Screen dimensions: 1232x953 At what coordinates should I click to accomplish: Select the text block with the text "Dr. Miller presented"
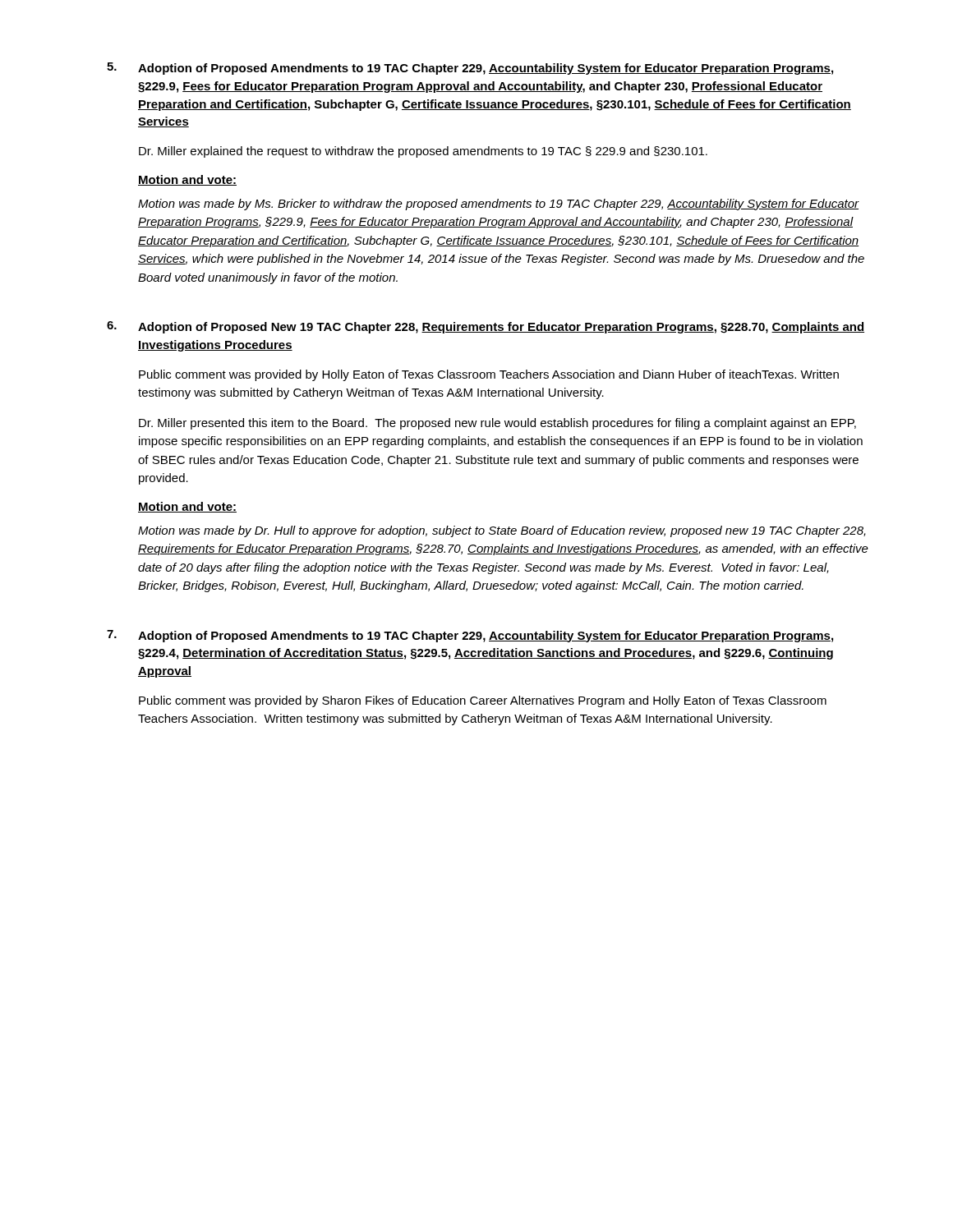coord(501,450)
